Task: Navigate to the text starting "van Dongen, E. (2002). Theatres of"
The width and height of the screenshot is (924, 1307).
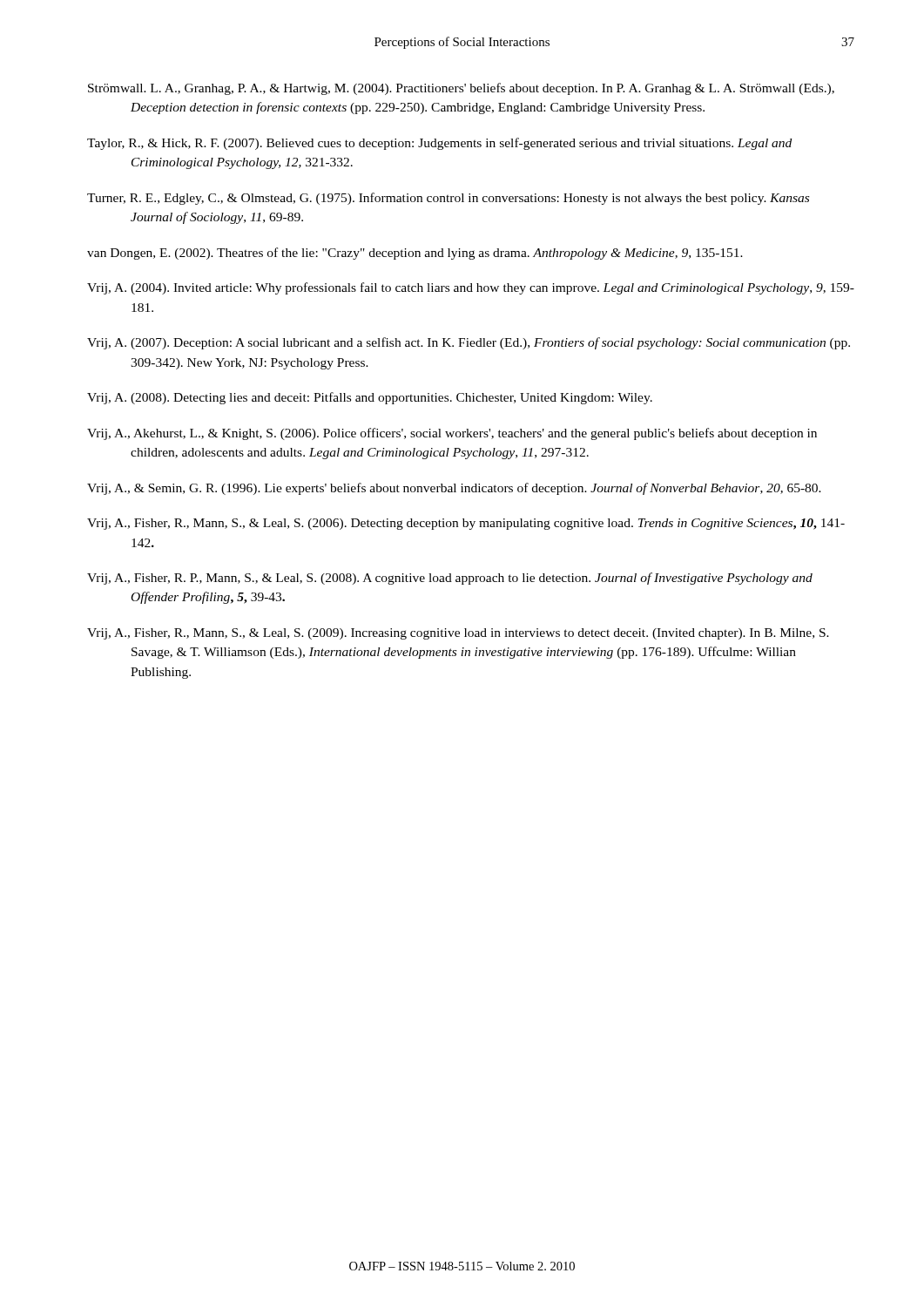Action: coord(471,253)
